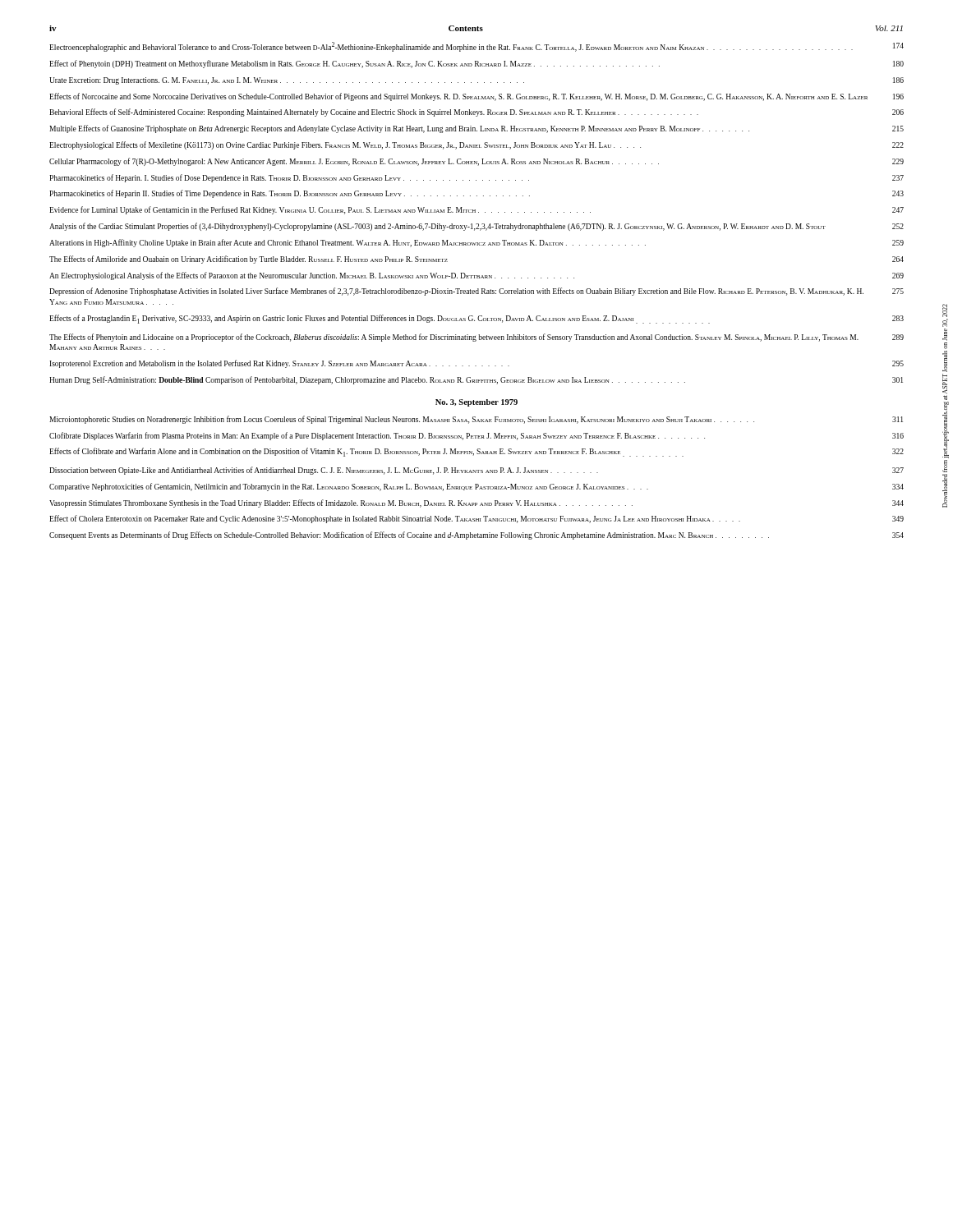Find the list item with the text "Effects of a Prostaglandin E1 Derivative, SC-29333,"
Screen dimensions: 1232x953
pyautogui.click(x=476, y=320)
